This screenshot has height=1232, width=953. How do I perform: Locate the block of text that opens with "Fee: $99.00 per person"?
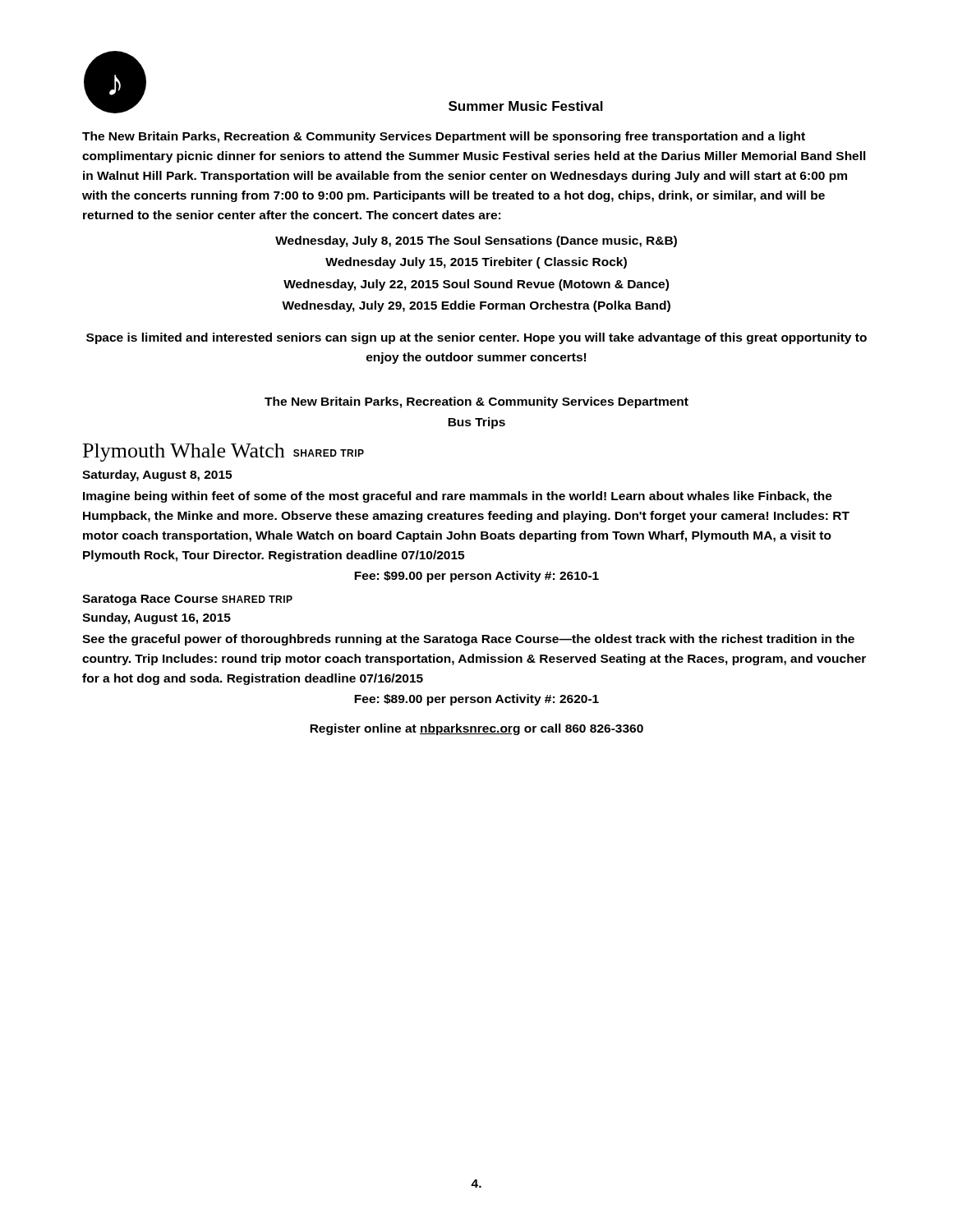(x=476, y=575)
